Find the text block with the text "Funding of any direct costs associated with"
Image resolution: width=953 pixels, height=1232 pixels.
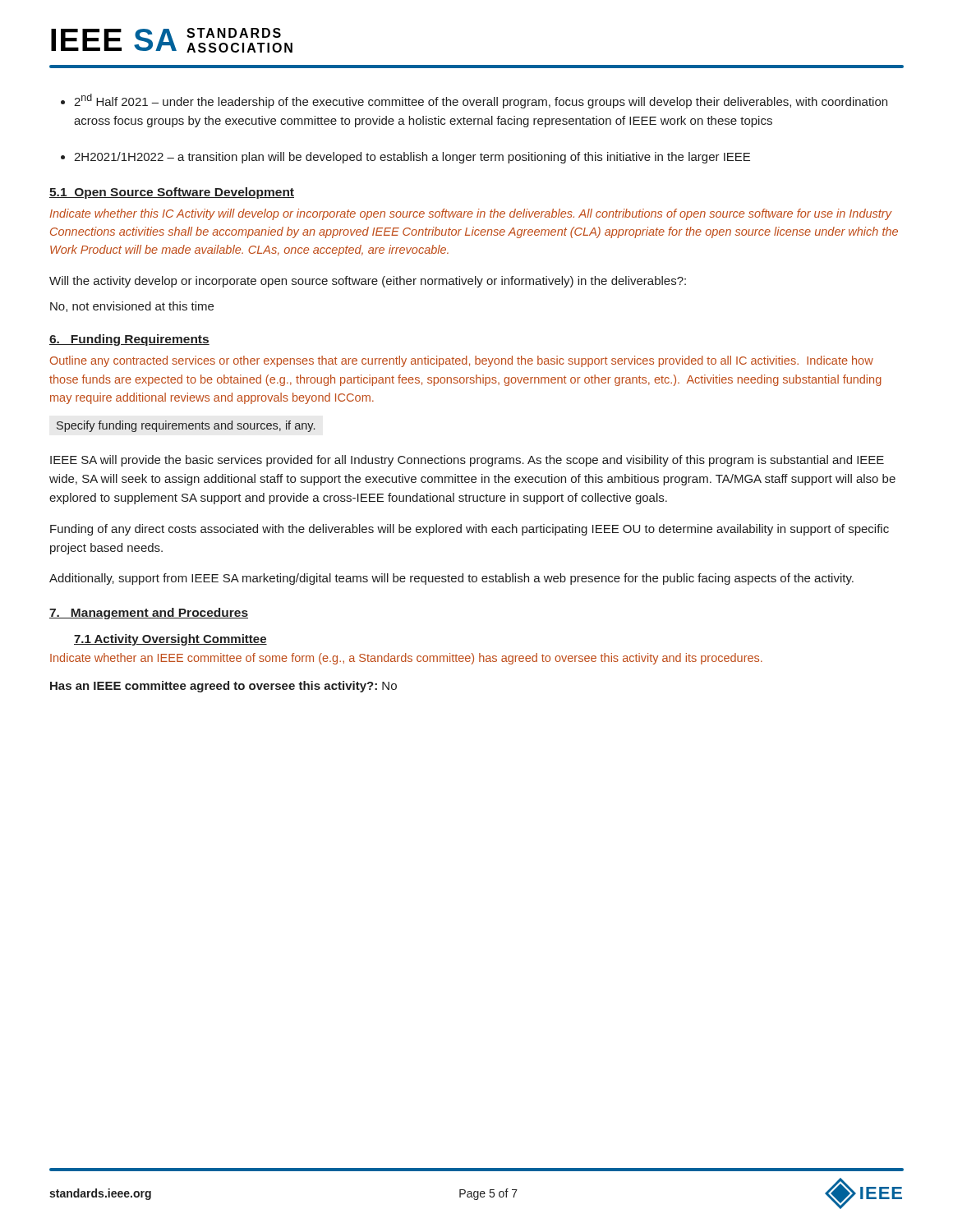(469, 538)
